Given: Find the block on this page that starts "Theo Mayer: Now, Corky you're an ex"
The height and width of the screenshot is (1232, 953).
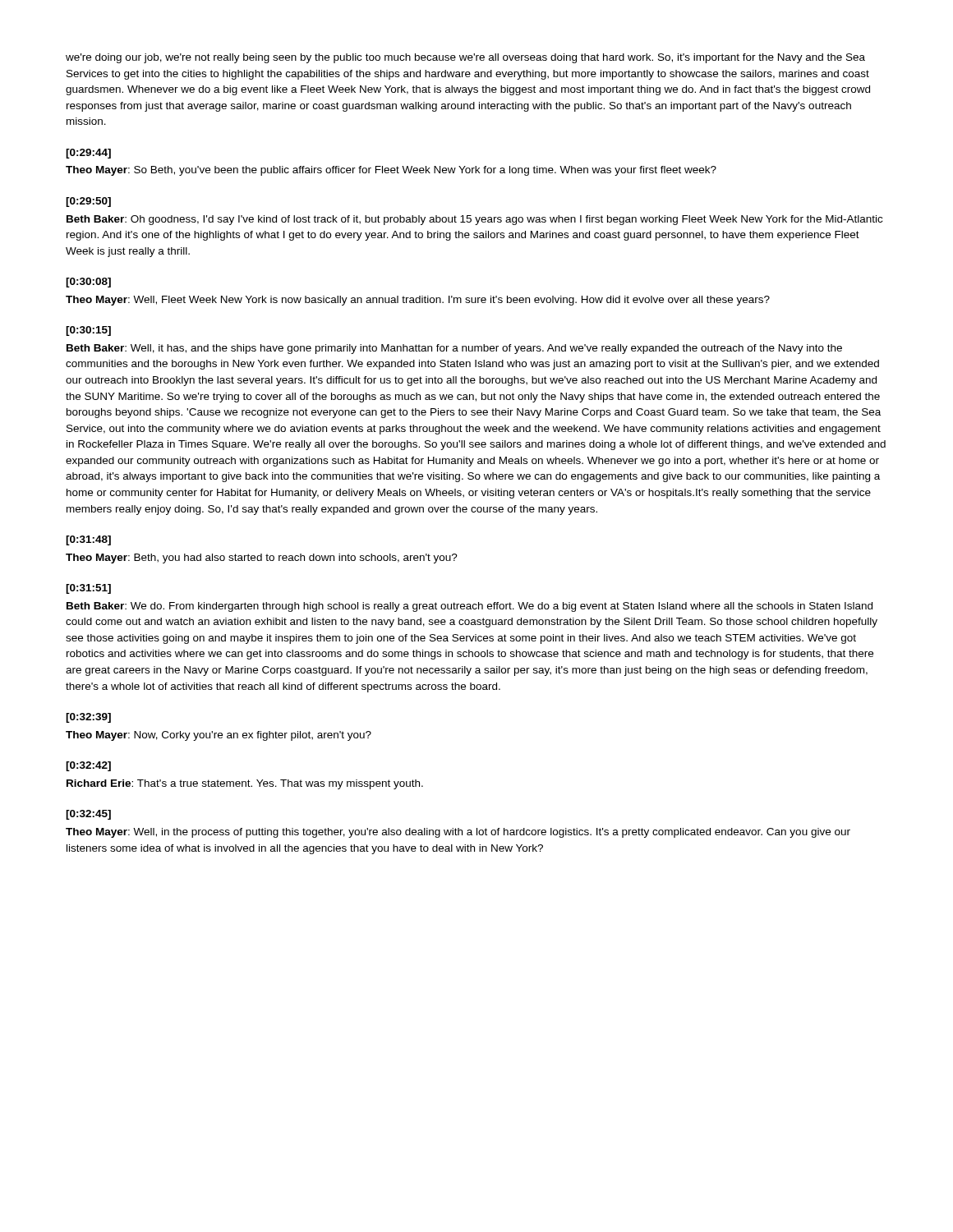Looking at the screenshot, I should 219,734.
